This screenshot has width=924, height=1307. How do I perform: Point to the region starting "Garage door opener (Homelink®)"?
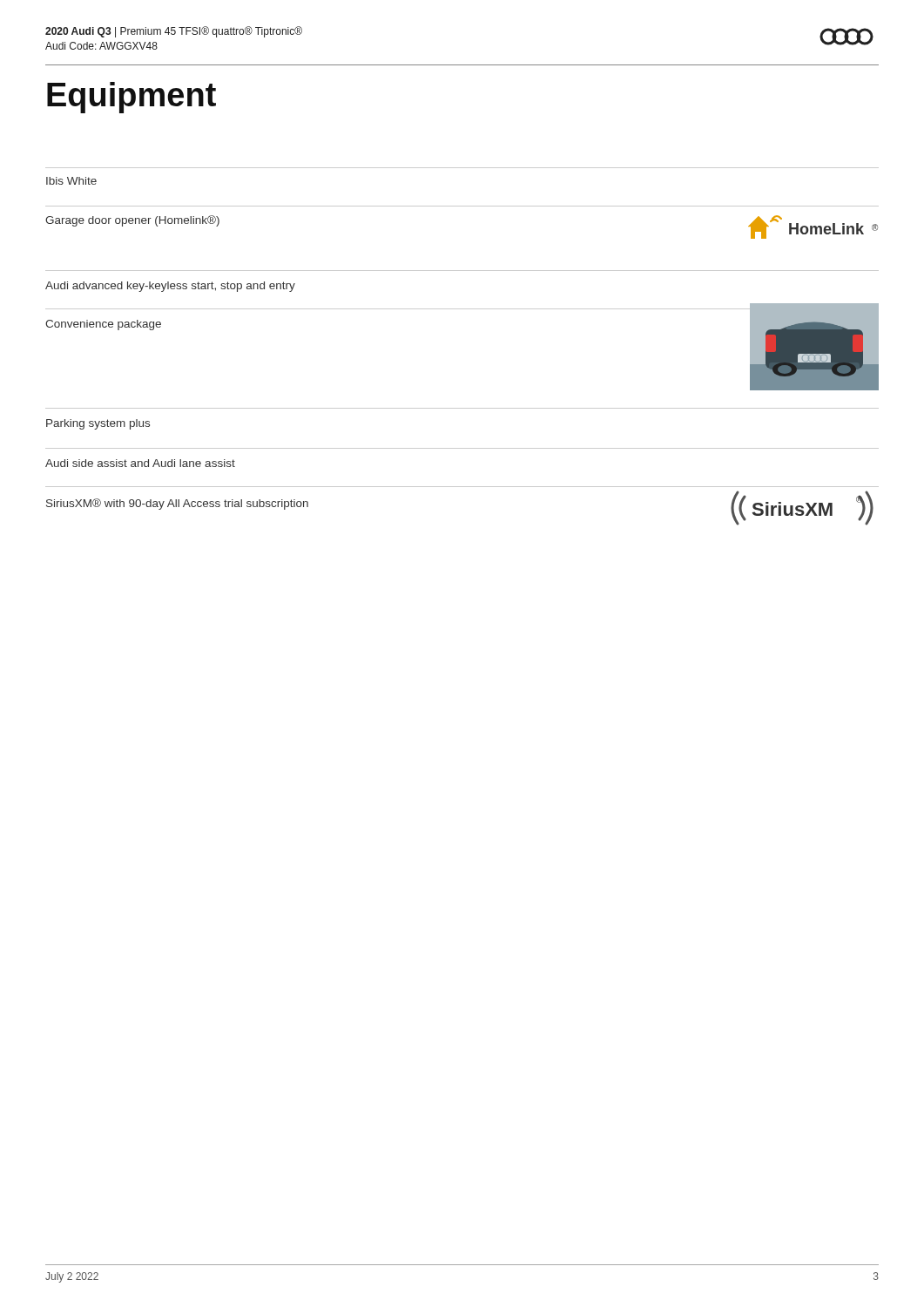pyautogui.click(x=133, y=220)
